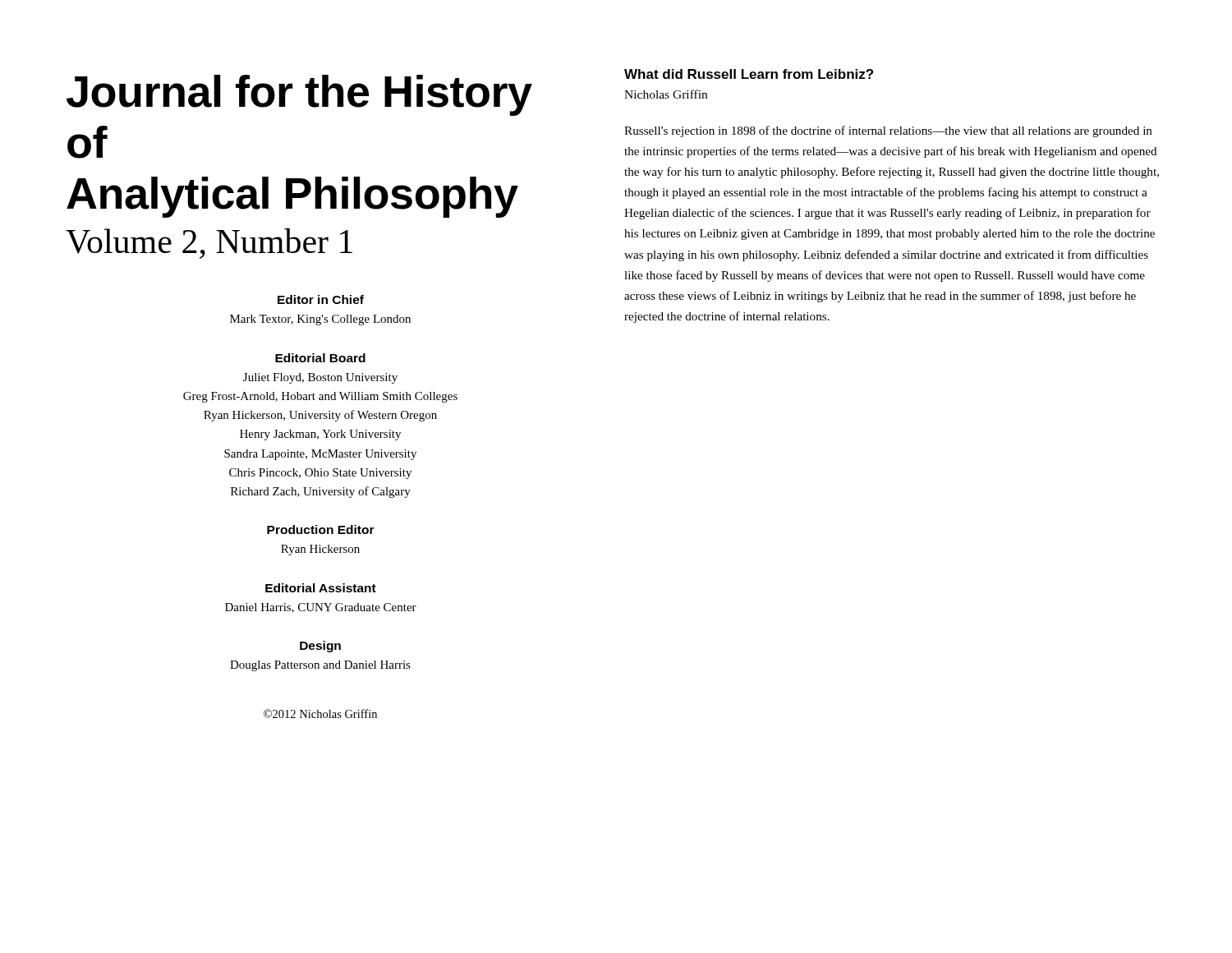1232x953 pixels.
Task: Find the section header on this page that starts "What did Russell Learn from"
Action: coord(749,74)
